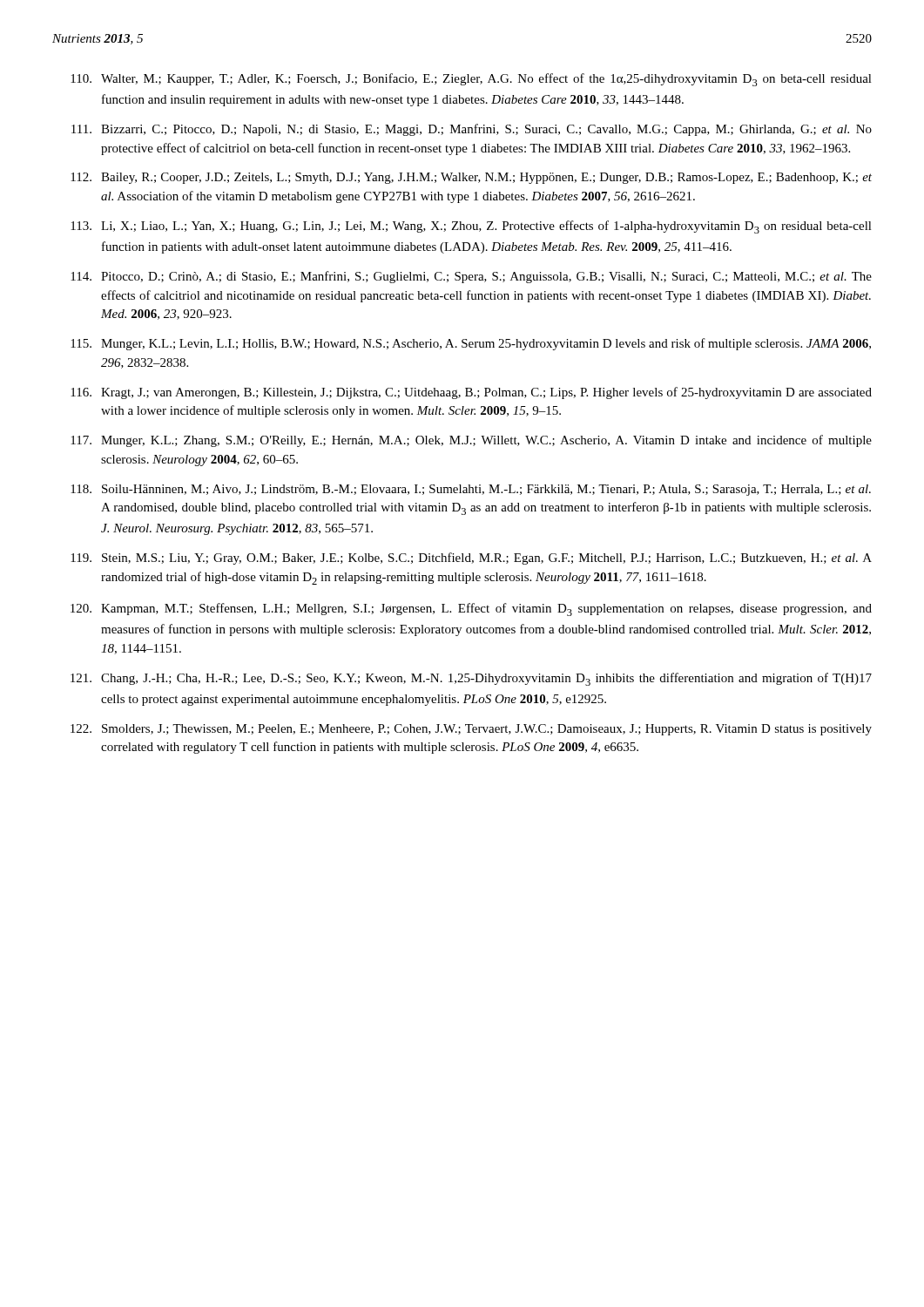The image size is (924, 1307).
Task: Click on the passage starting "119. Stein, M.S.;"
Action: pyautogui.click(x=462, y=569)
